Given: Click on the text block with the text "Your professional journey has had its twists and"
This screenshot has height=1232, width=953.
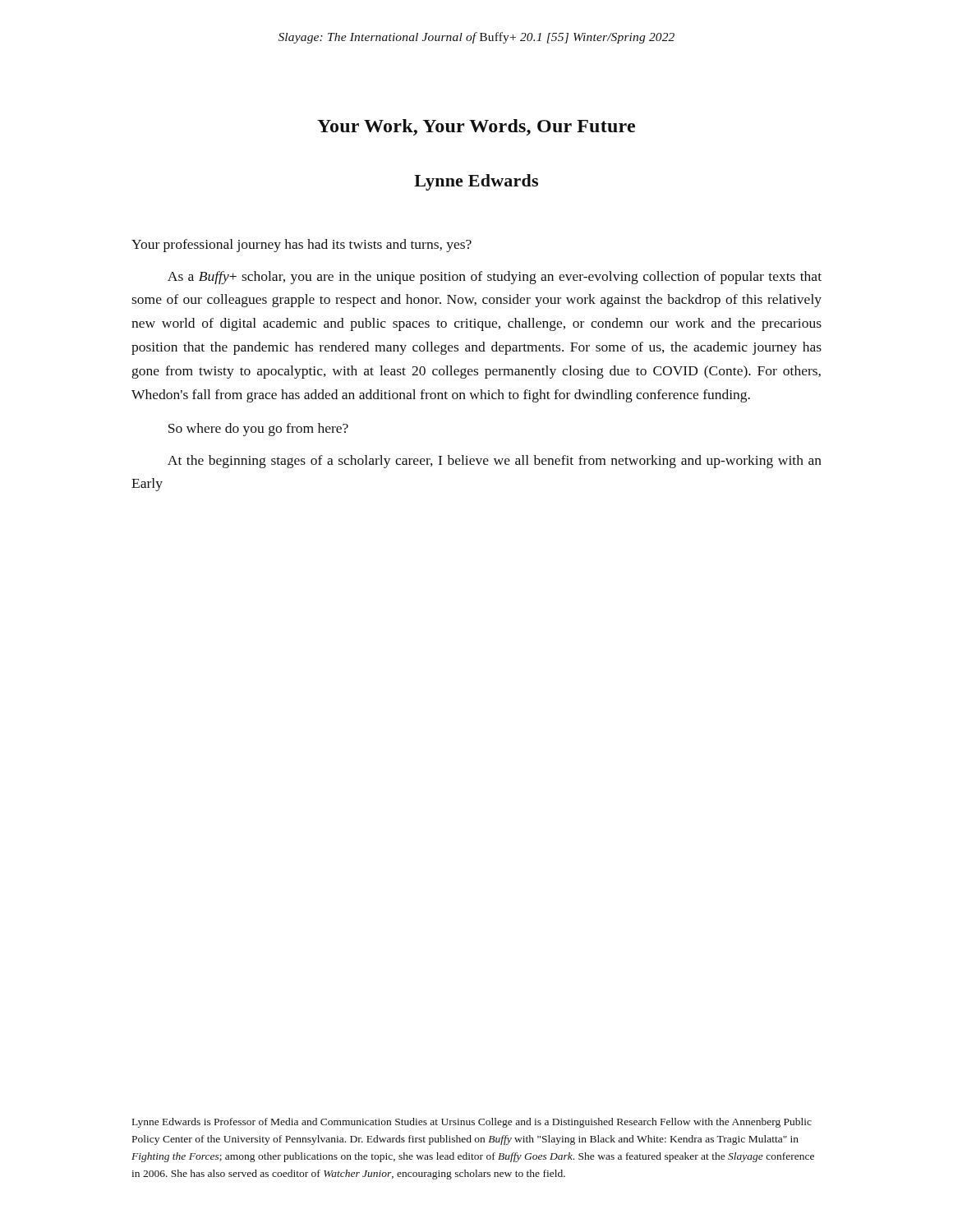Looking at the screenshot, I should (x=302, y=244).
